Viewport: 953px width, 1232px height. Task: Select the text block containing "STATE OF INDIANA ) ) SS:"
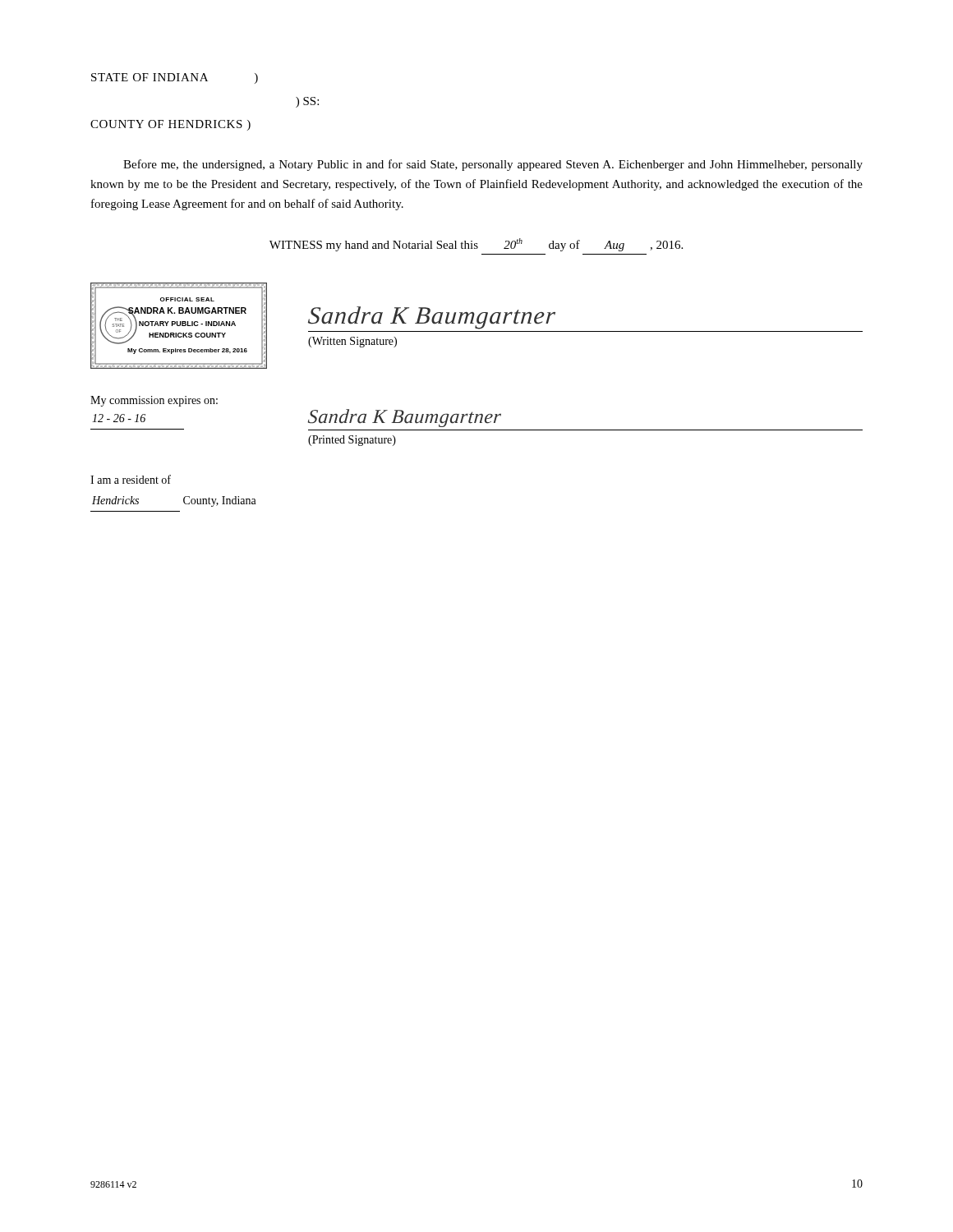pyautogui.click(x=175, y=78)
